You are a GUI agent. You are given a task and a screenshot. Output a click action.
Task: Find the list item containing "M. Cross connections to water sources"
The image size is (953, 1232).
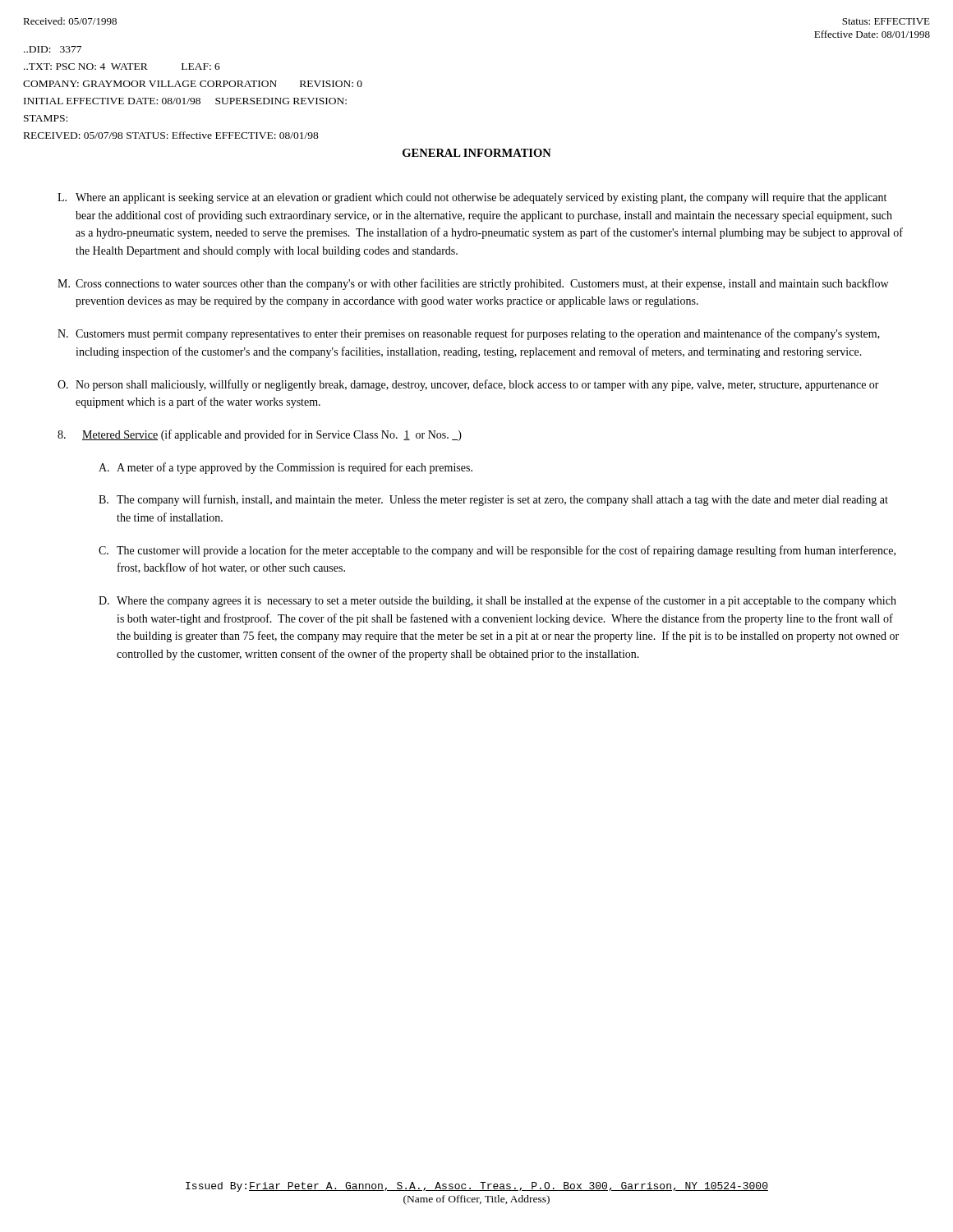(481, 293)
